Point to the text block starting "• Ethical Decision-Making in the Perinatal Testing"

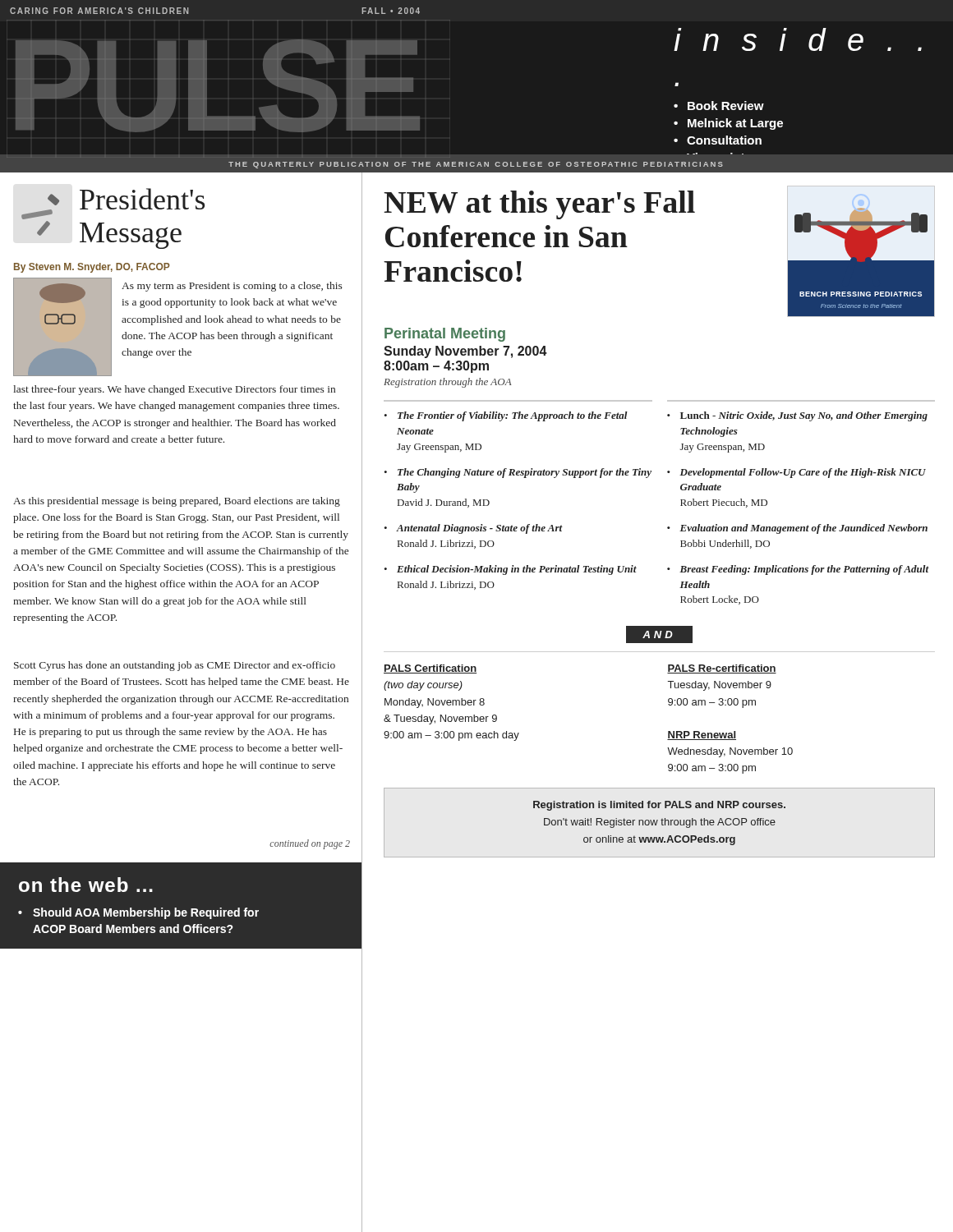[510, 576]
